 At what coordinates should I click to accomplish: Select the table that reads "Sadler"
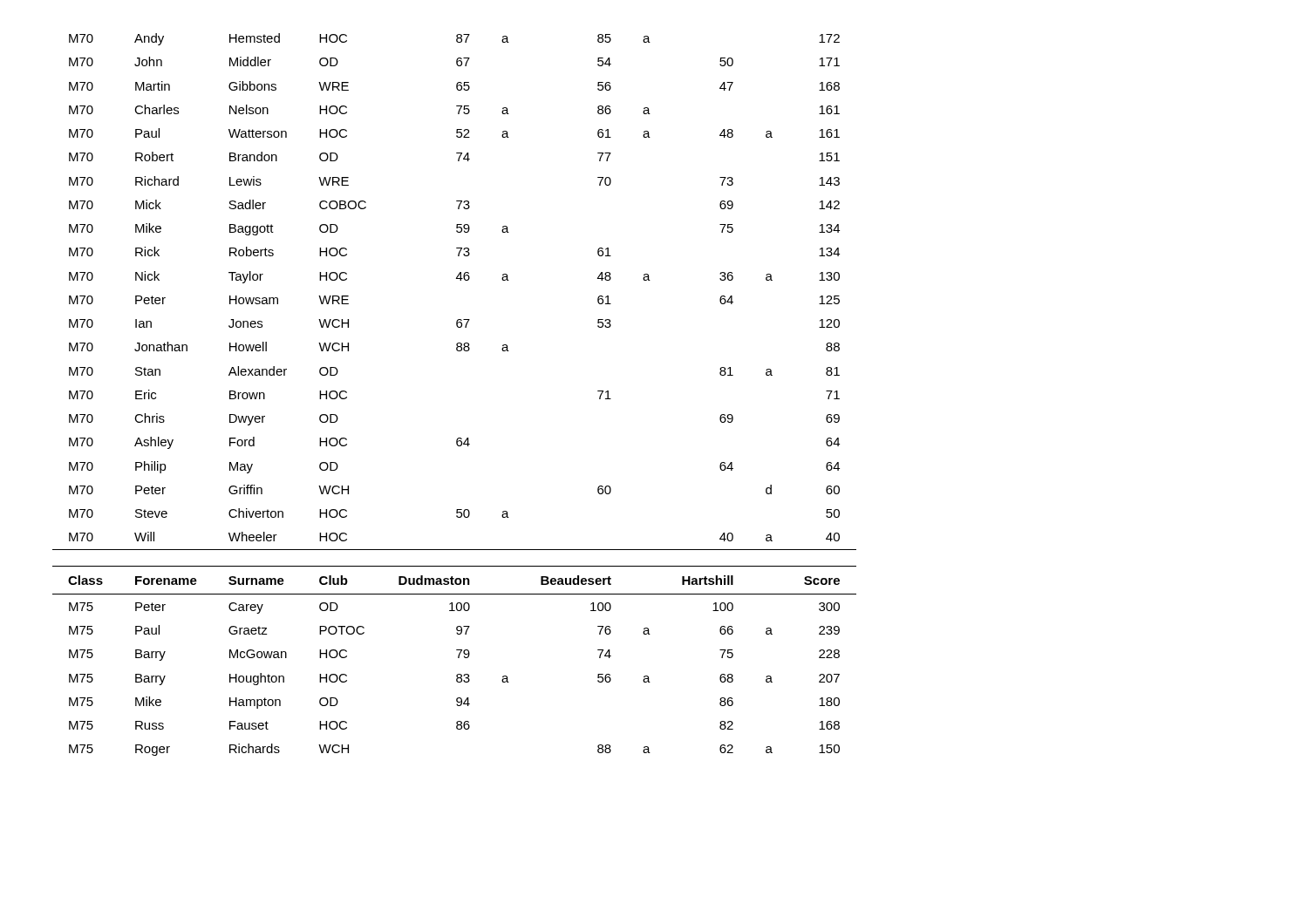tap(454, 393)
